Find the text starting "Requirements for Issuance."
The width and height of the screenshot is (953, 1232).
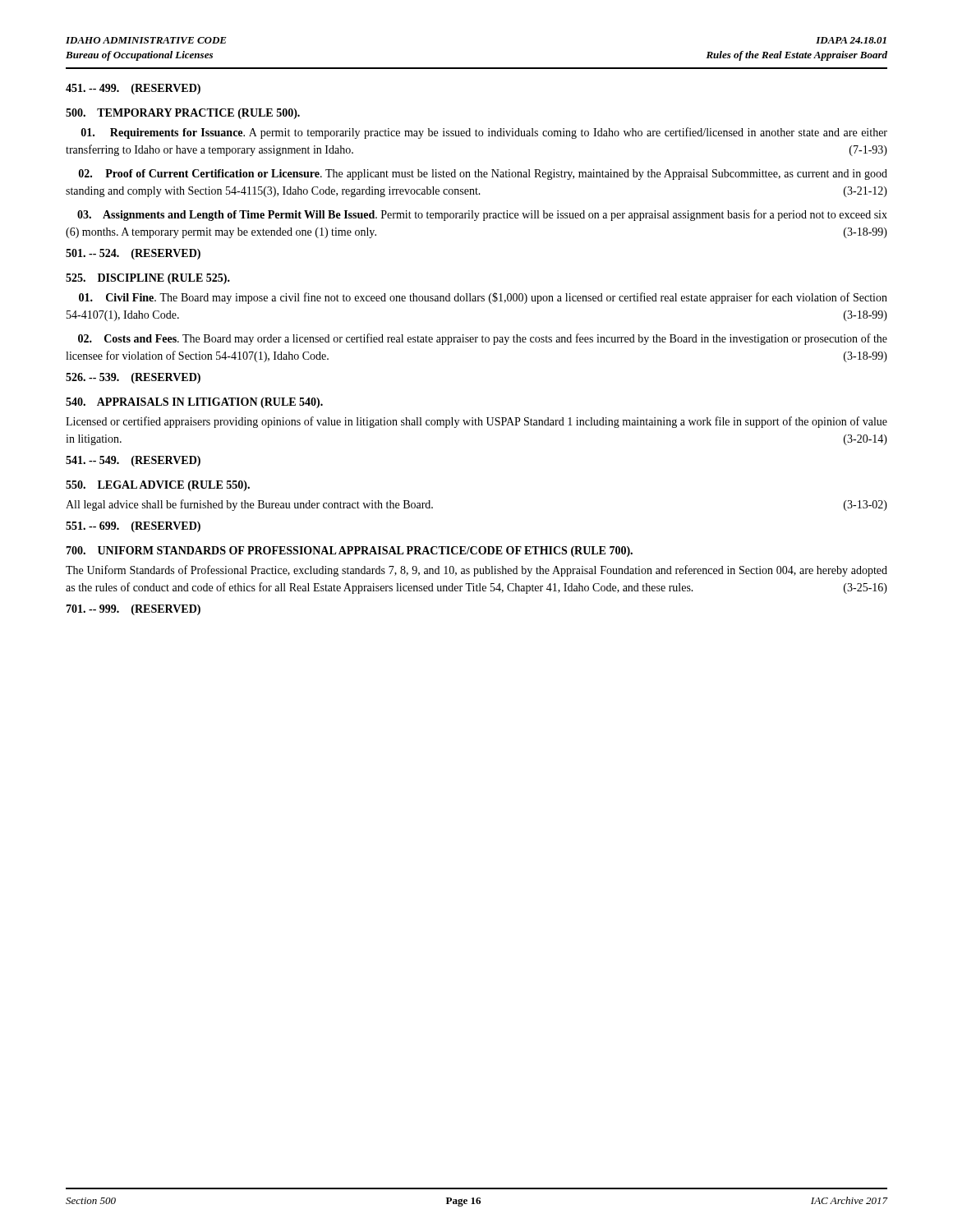476,143
